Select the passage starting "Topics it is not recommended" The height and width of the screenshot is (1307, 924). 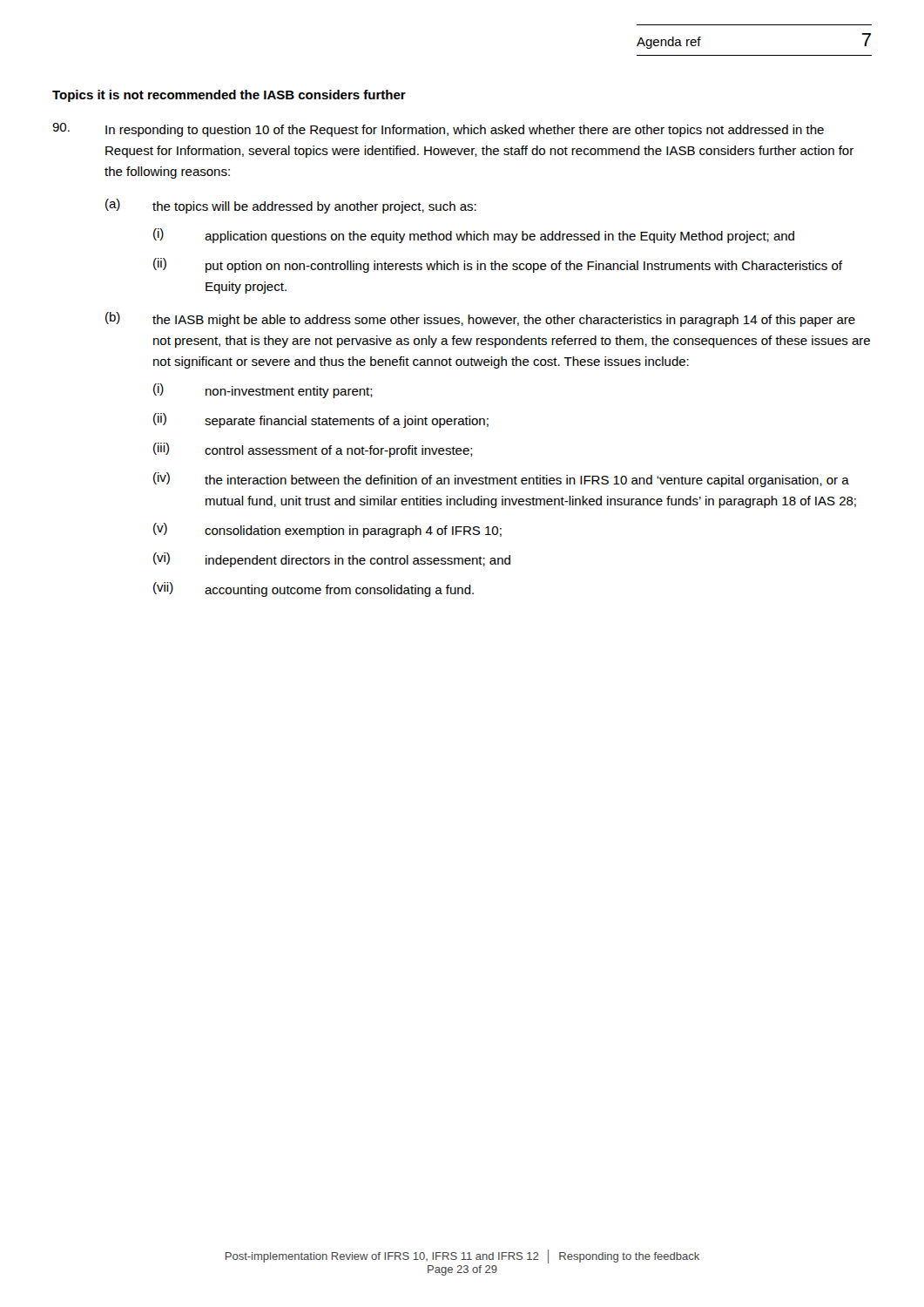(x=229, y=95)
